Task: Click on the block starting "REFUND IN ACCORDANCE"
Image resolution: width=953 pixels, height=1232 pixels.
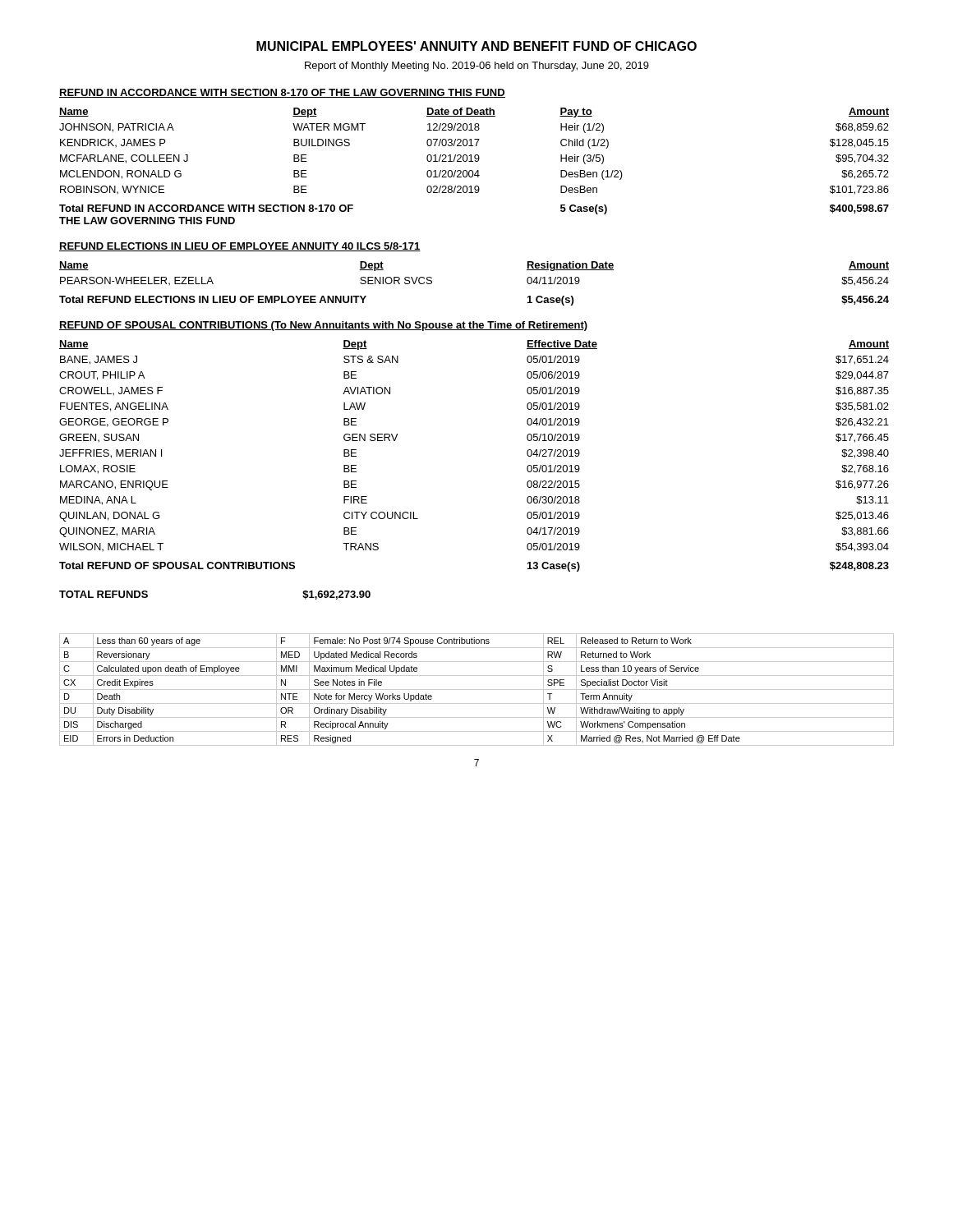Action: (282, 92)
